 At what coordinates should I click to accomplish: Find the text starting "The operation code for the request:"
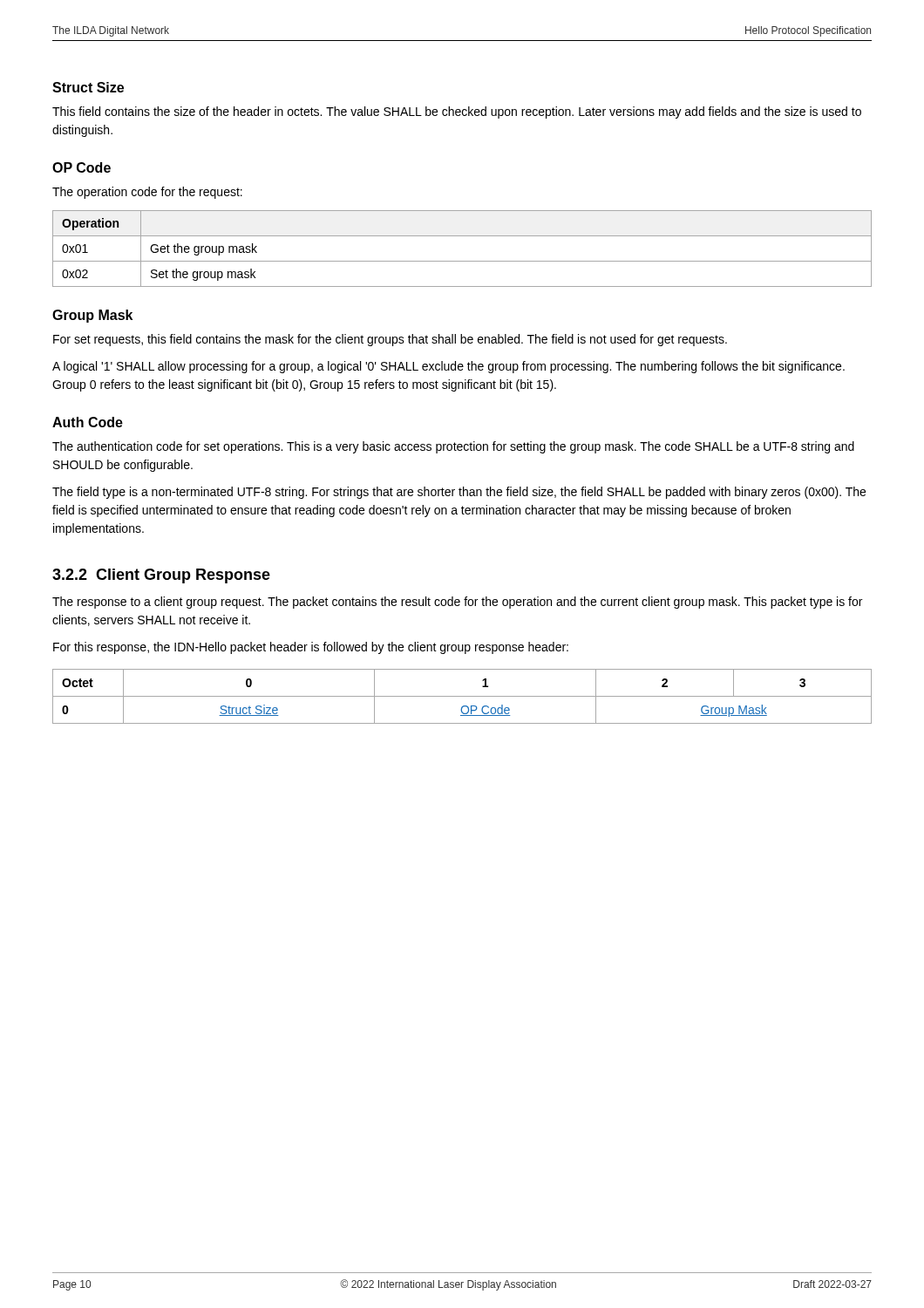147,193
